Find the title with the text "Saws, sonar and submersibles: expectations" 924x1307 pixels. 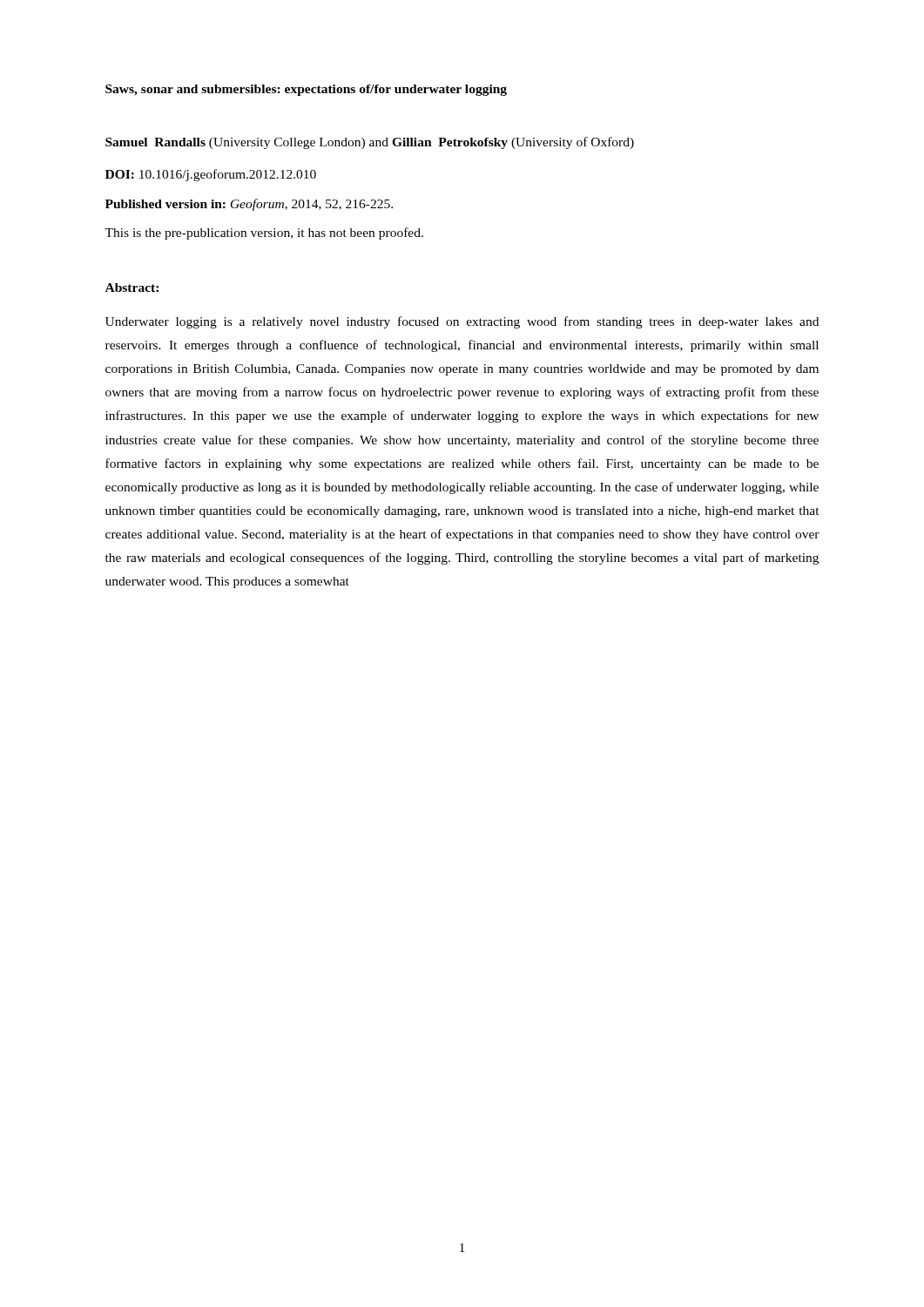tap(306, 88)
